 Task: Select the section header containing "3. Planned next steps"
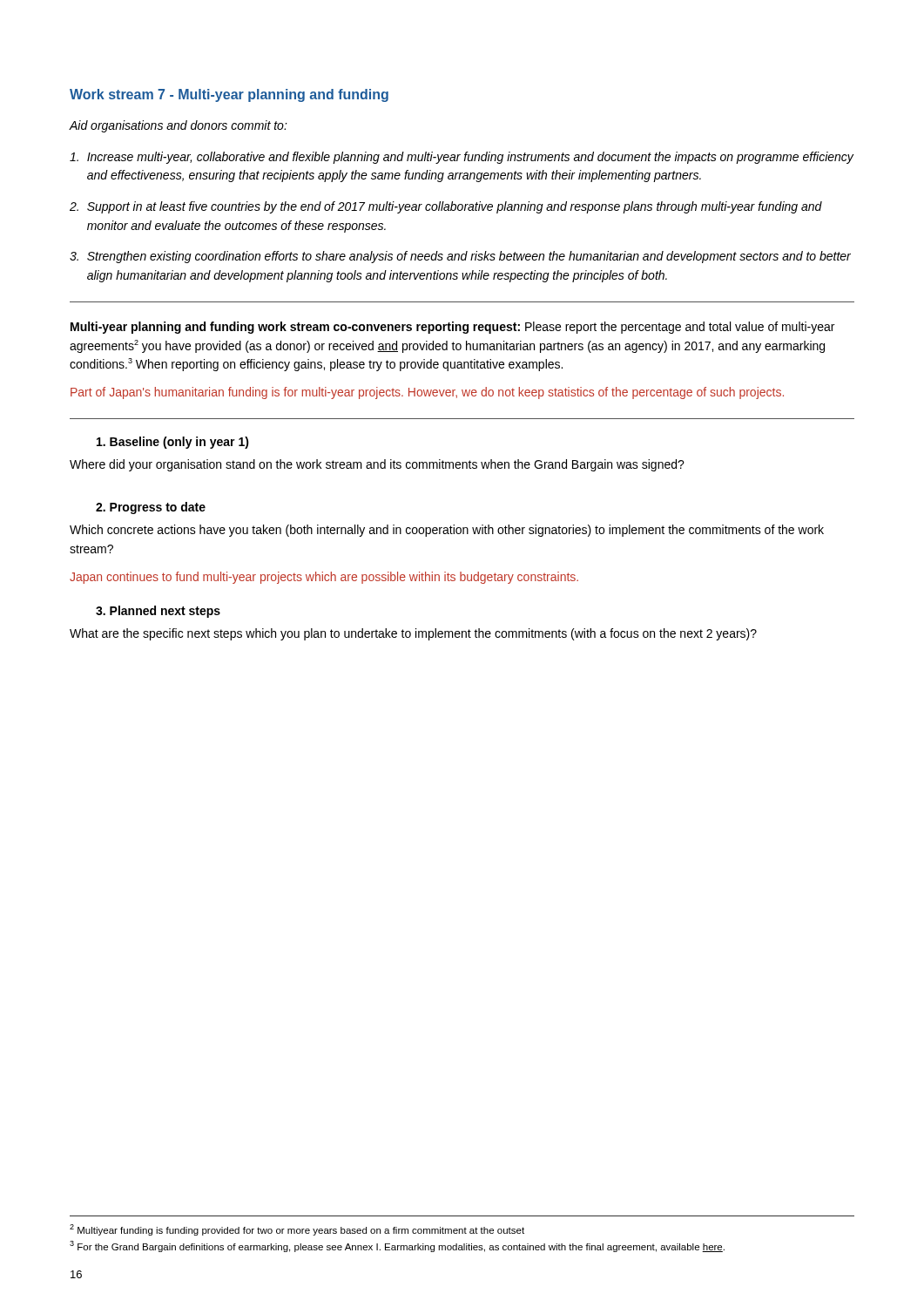(x=158, y=611)
